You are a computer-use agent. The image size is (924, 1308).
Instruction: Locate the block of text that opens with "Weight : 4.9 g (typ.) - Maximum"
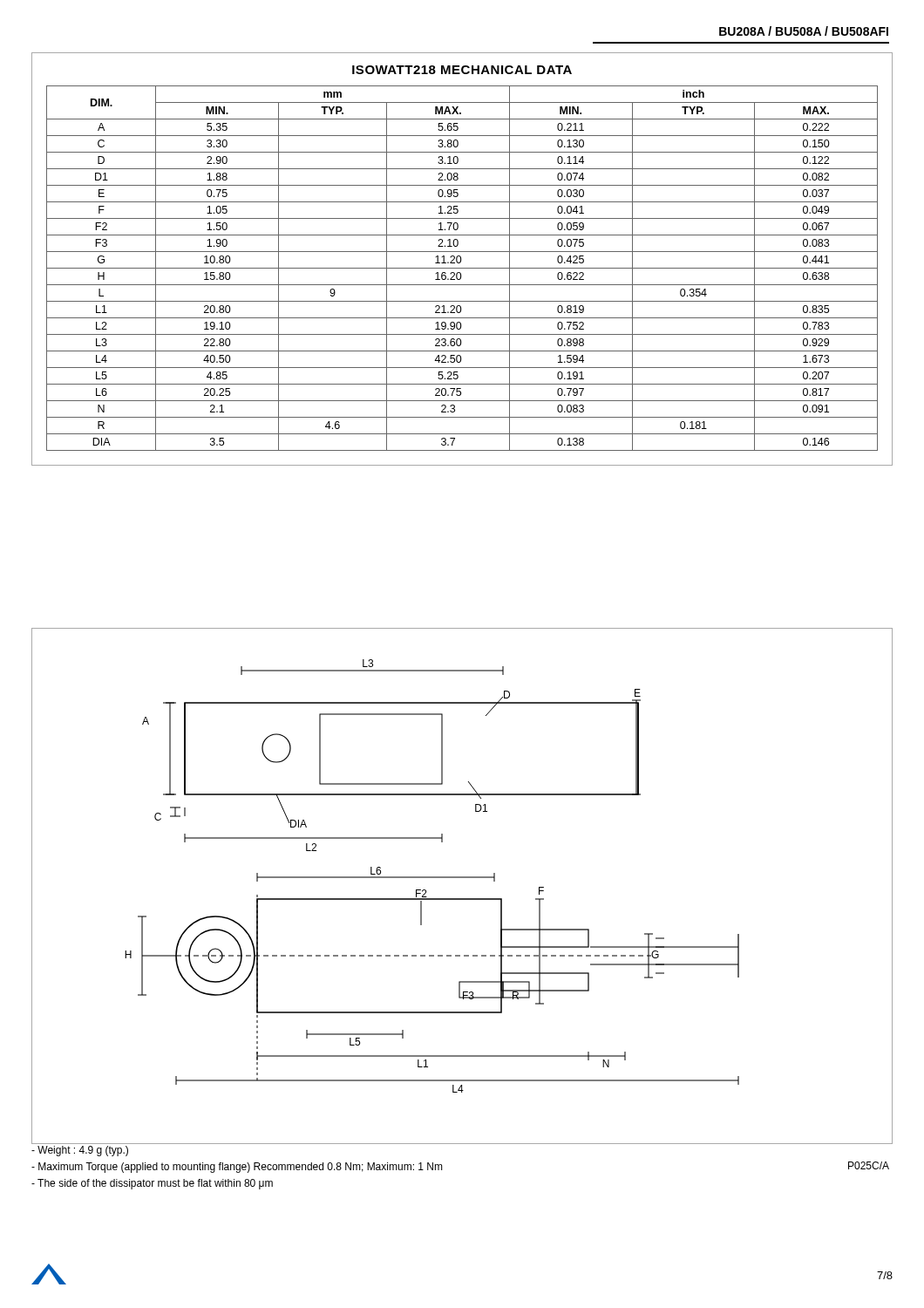(237, 1167)
